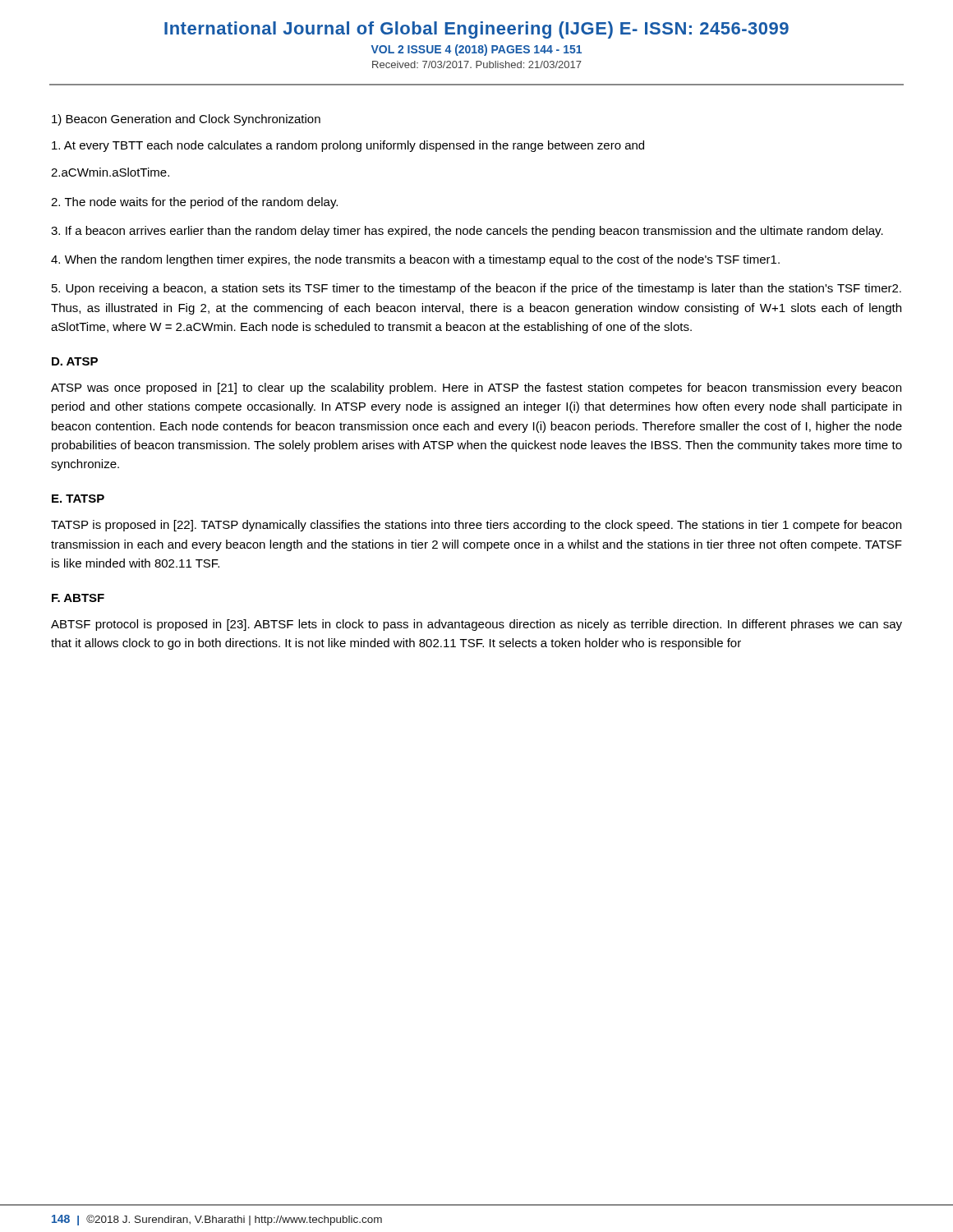Find the element starting "TATSP is proposed in [22]."
The height and width of the screenshot is (1232, 953).
[476, 544]
